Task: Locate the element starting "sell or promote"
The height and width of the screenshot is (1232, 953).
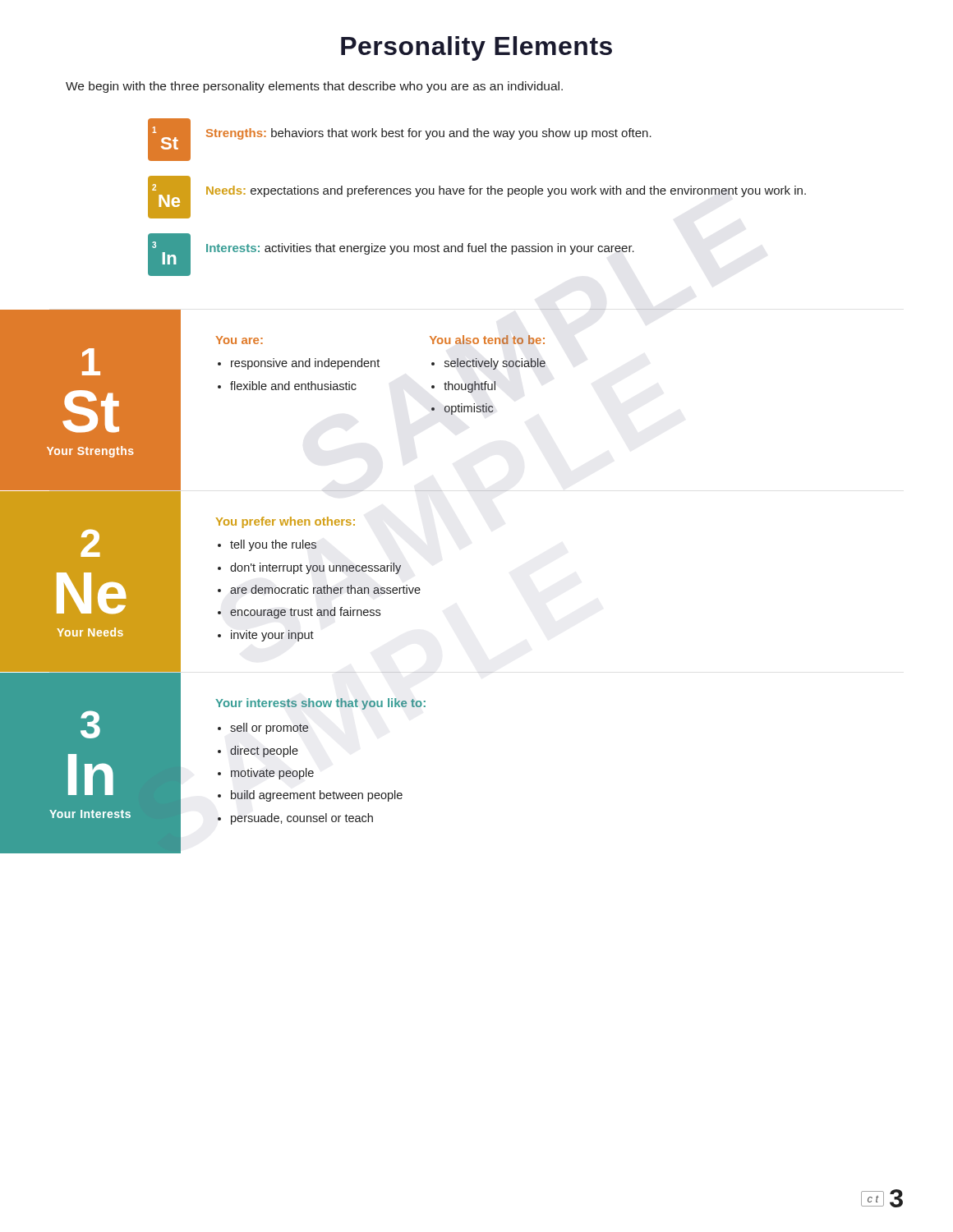Action: pos(269,728)
